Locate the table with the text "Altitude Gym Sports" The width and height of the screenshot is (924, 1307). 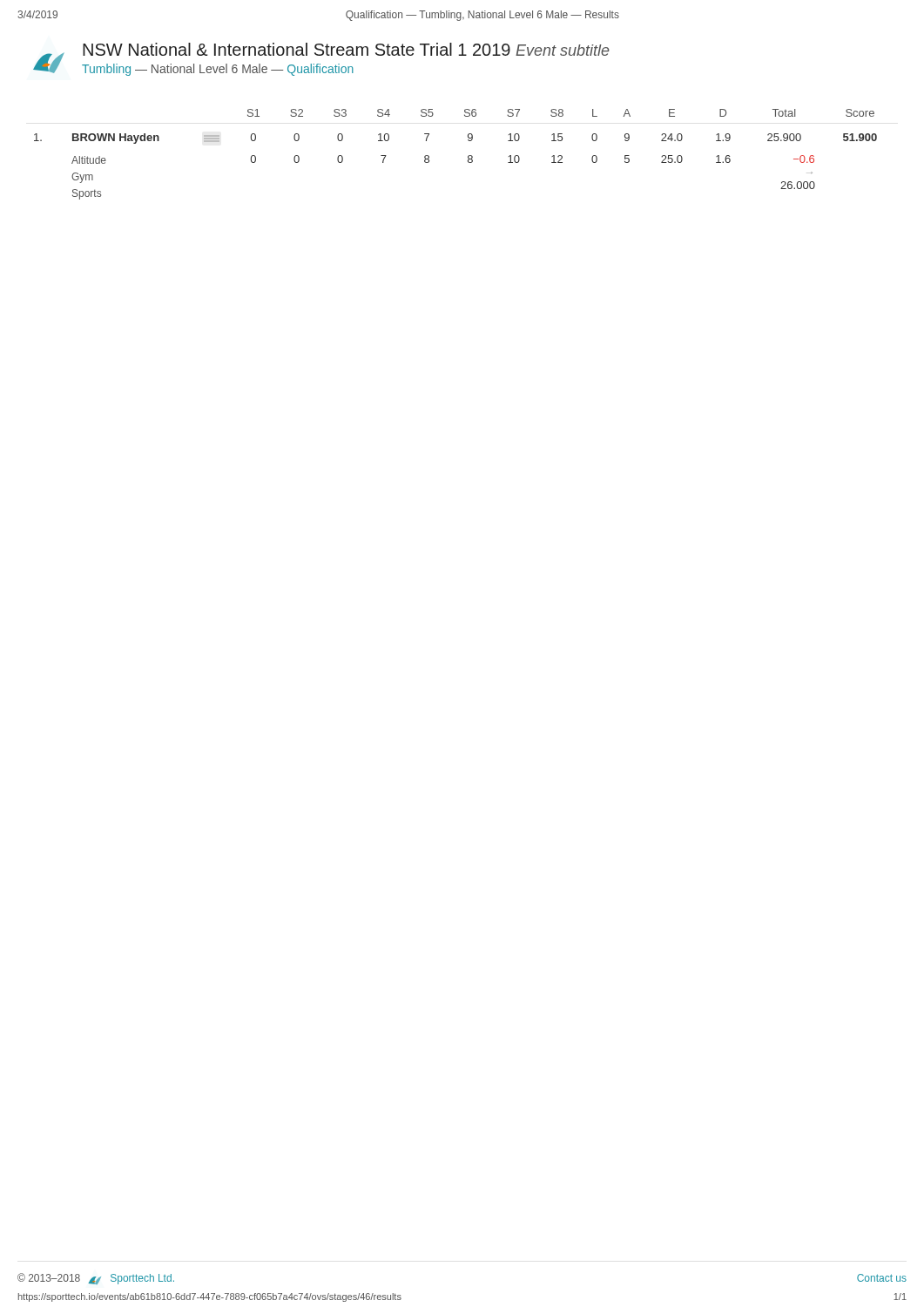click(x=462, y=154)
